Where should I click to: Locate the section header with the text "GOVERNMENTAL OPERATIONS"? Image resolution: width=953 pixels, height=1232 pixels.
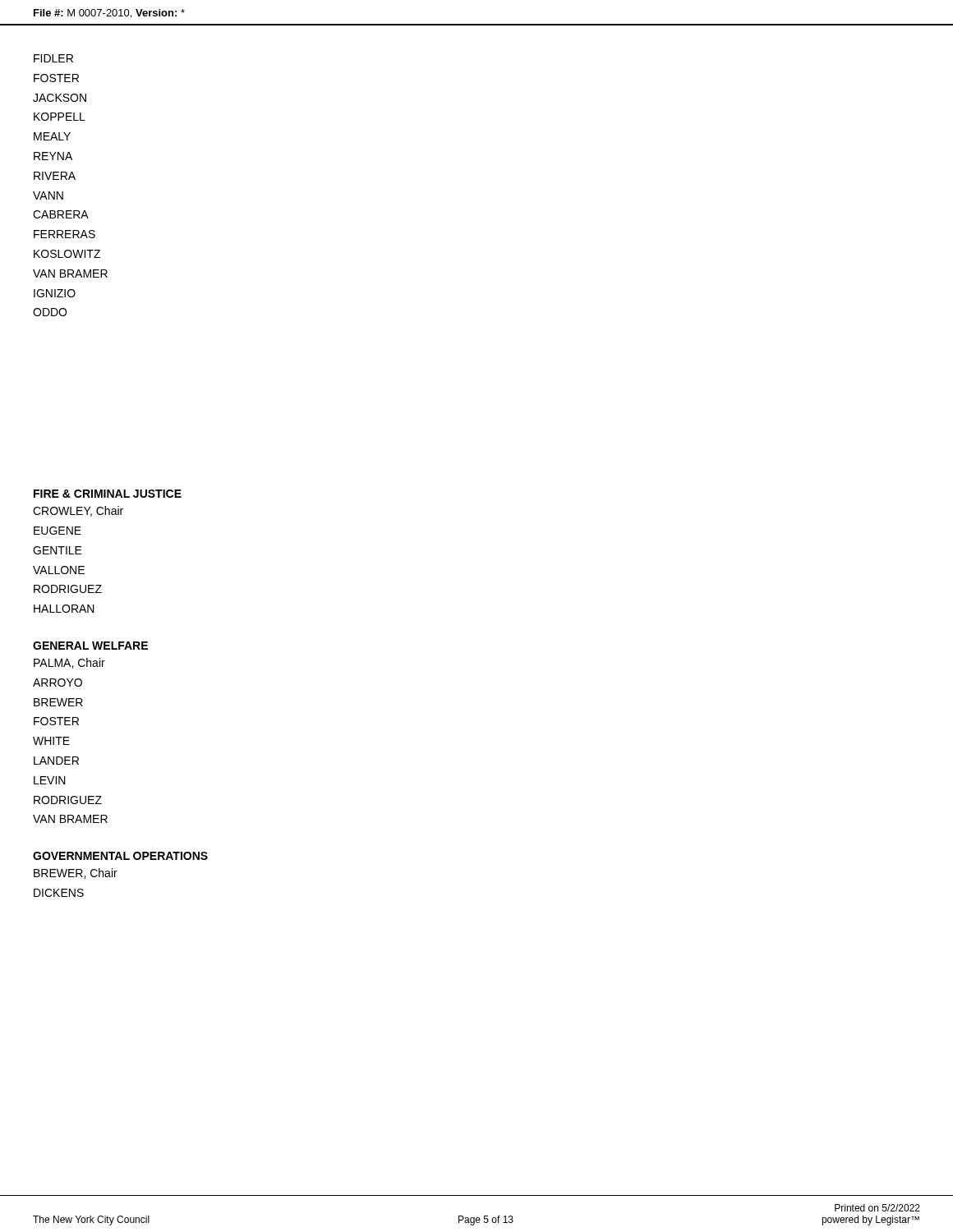(120, 856)
